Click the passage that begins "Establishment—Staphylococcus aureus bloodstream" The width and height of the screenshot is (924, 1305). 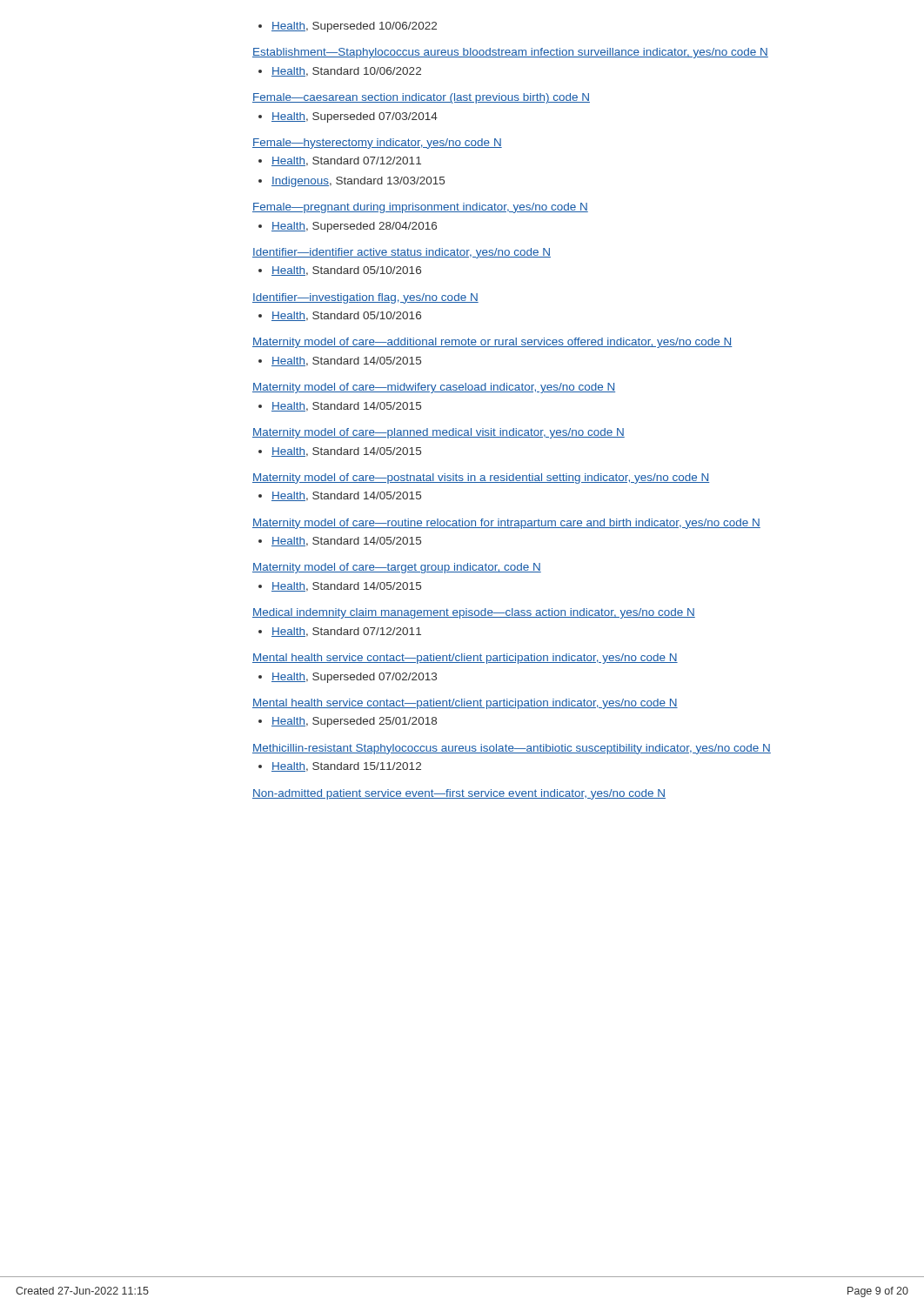[x=562, y=52]
